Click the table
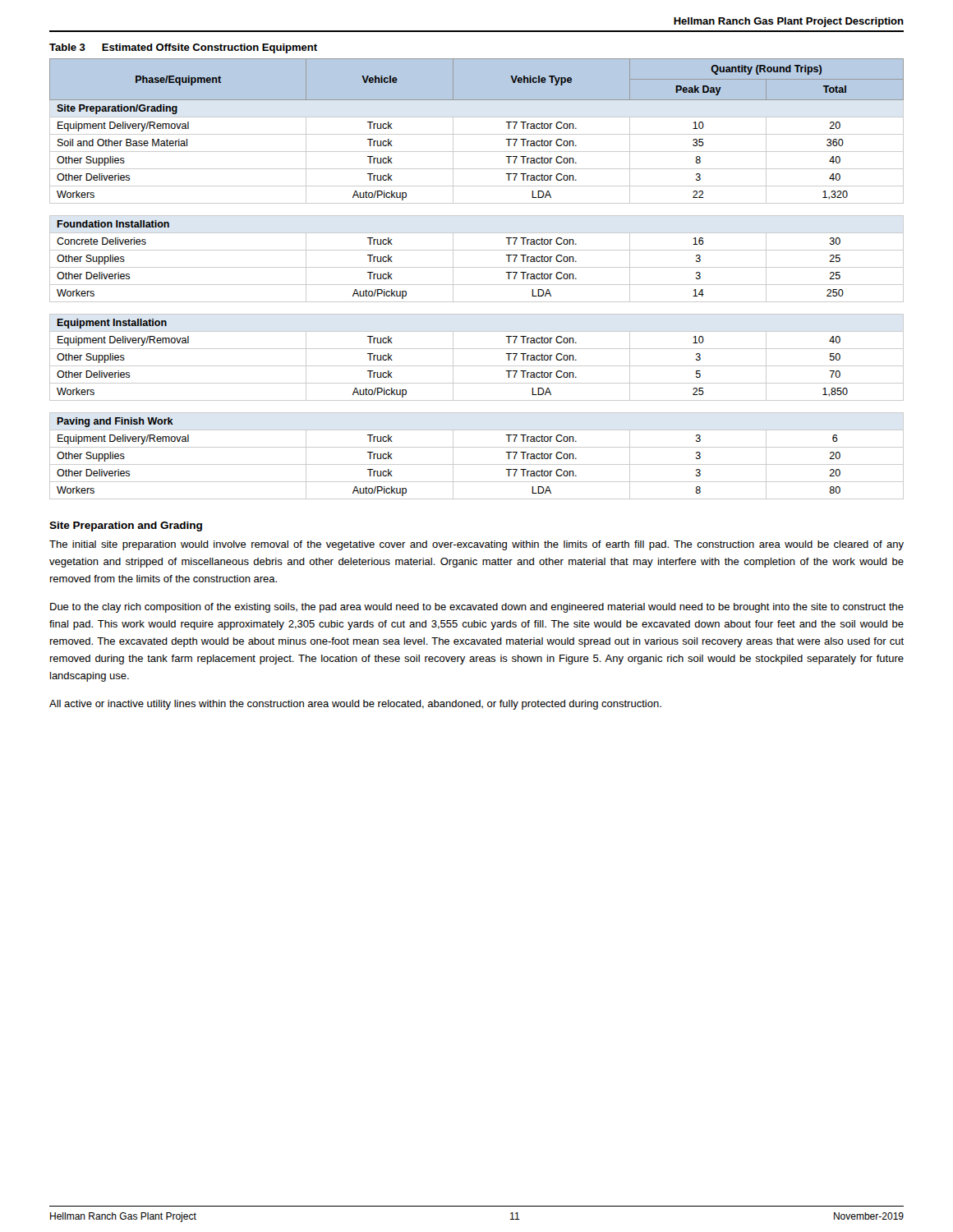The image size is (953, 1232). pyautogui.click(x=476, y=279)
